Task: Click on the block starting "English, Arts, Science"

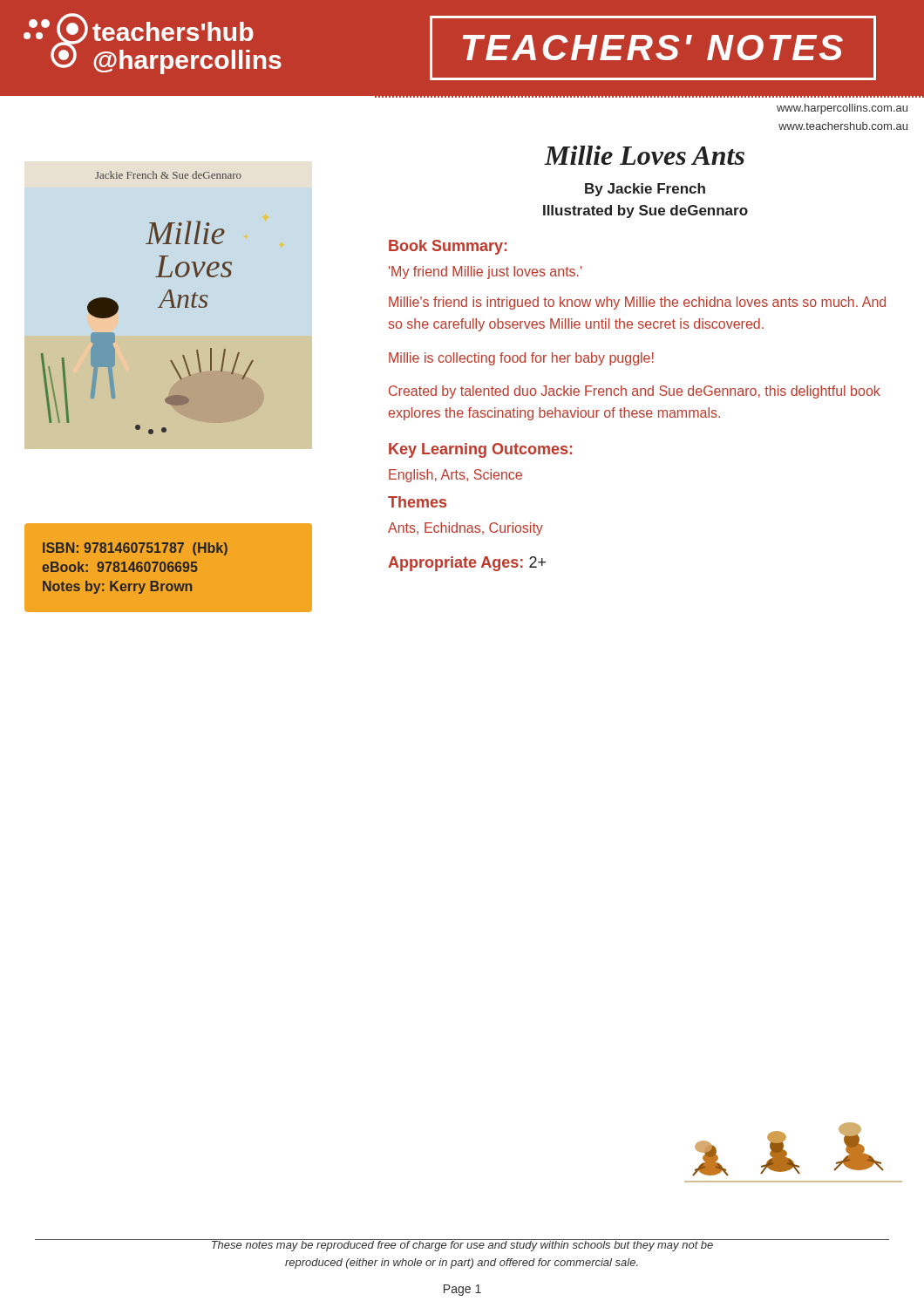Action: 455,475
